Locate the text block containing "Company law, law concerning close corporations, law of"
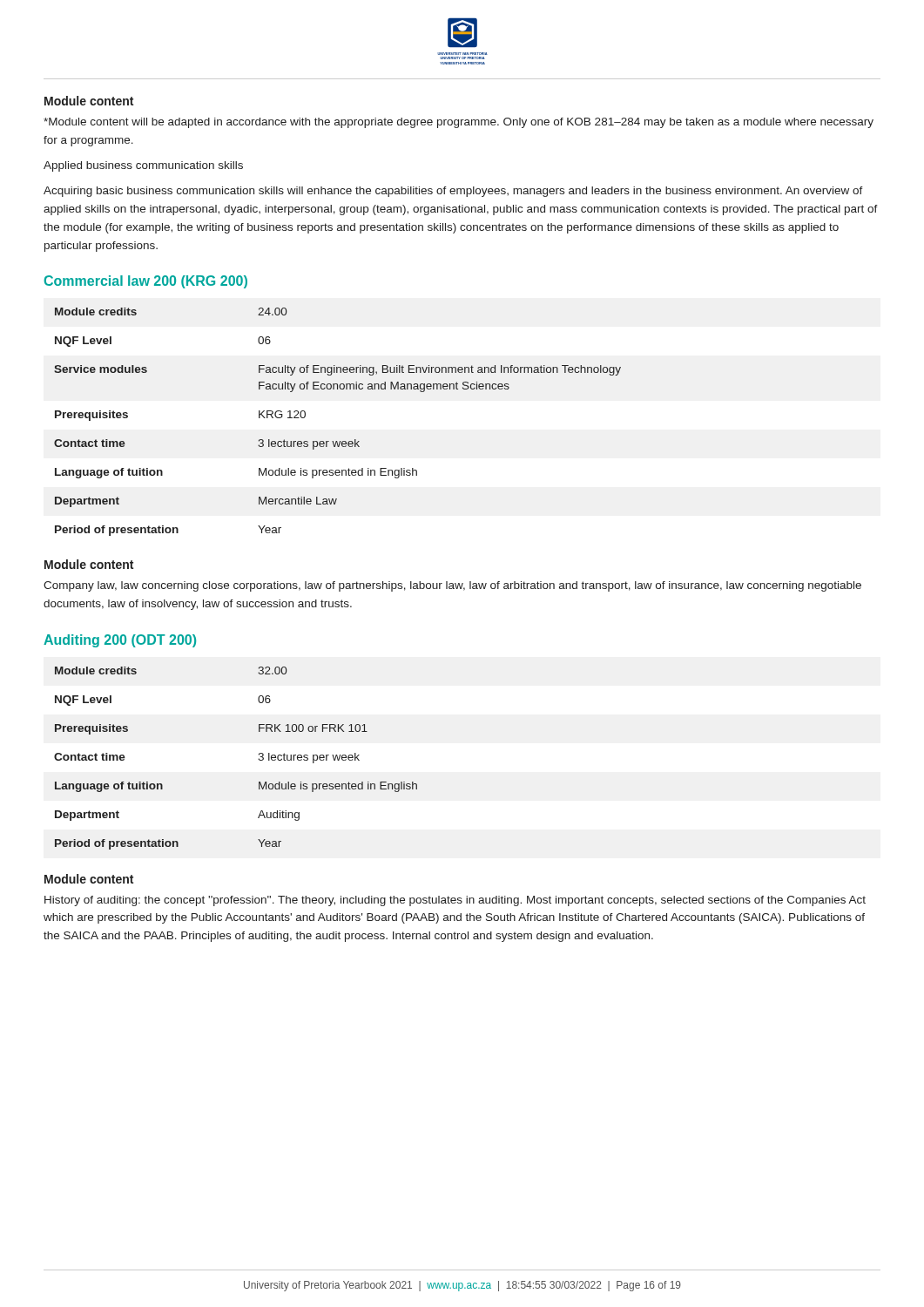Screen dimensions: 1307x924 (x=453, y=595)
